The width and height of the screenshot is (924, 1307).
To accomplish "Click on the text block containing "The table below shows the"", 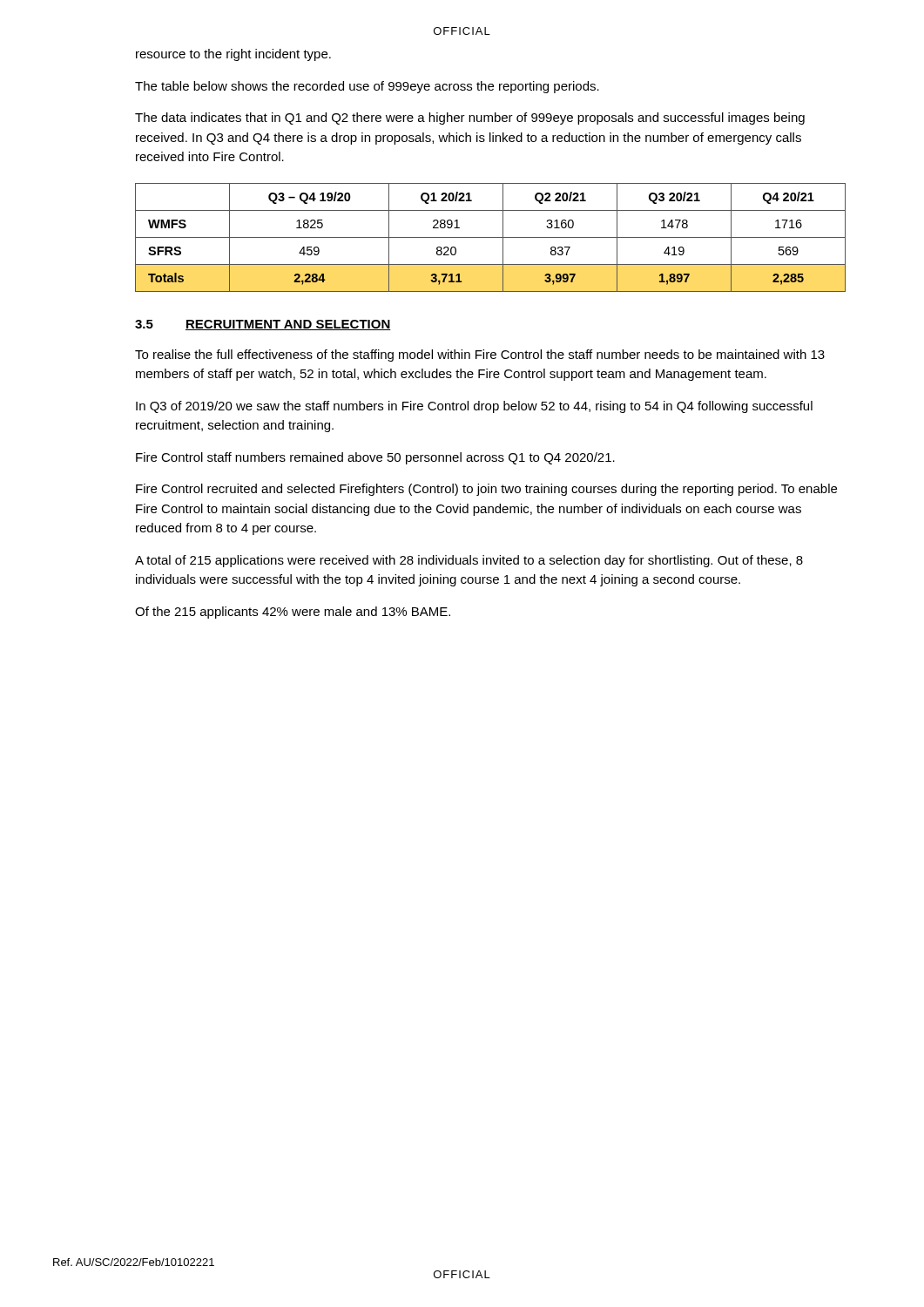I will 367,85.
